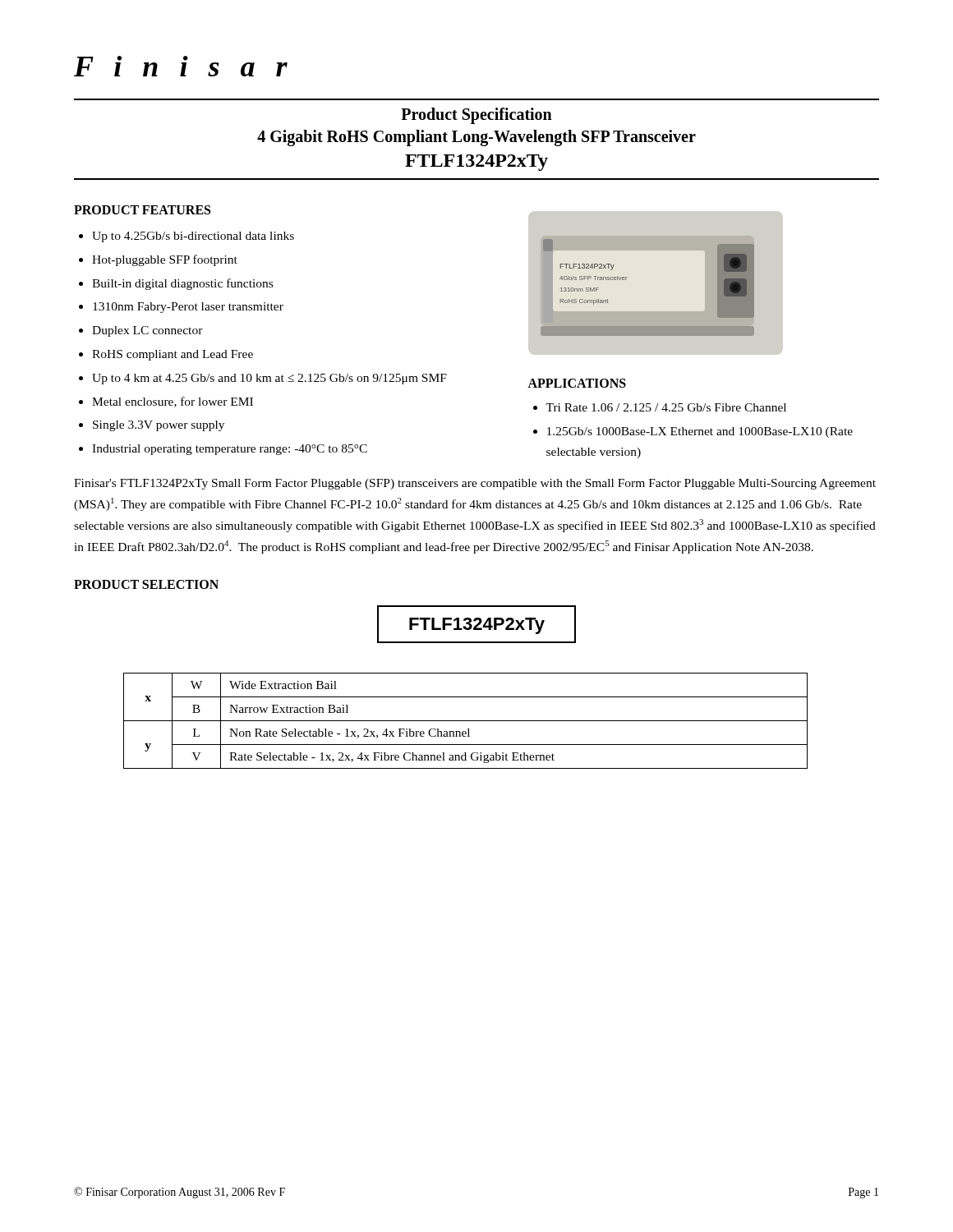953x1232 pixels.
Task: Locate the list item that reads "Built-in digital diagnostic functions"
Action: coord(183,283)
